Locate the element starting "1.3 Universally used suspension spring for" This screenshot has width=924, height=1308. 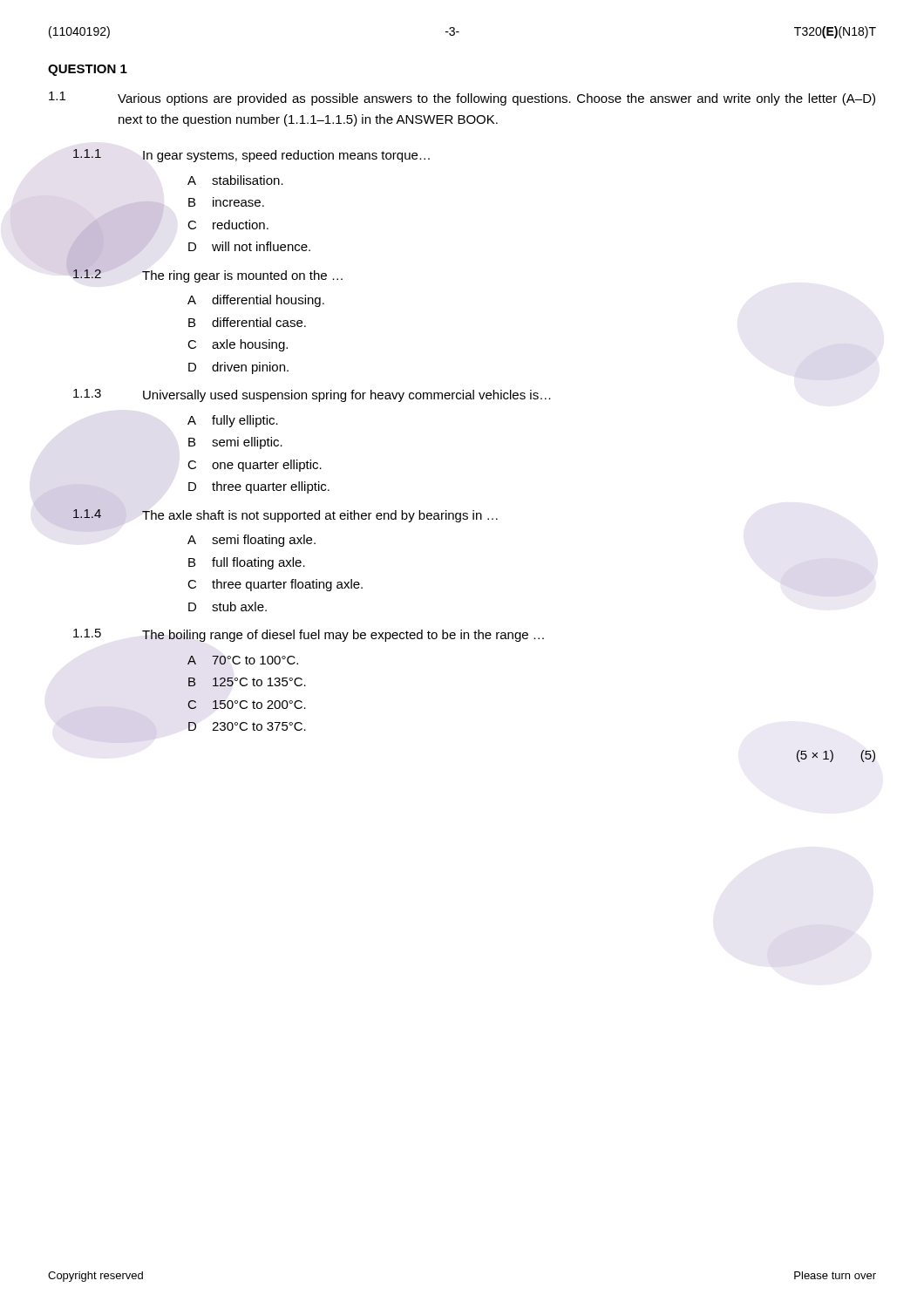pyautogui.click(x=462, y=395)
